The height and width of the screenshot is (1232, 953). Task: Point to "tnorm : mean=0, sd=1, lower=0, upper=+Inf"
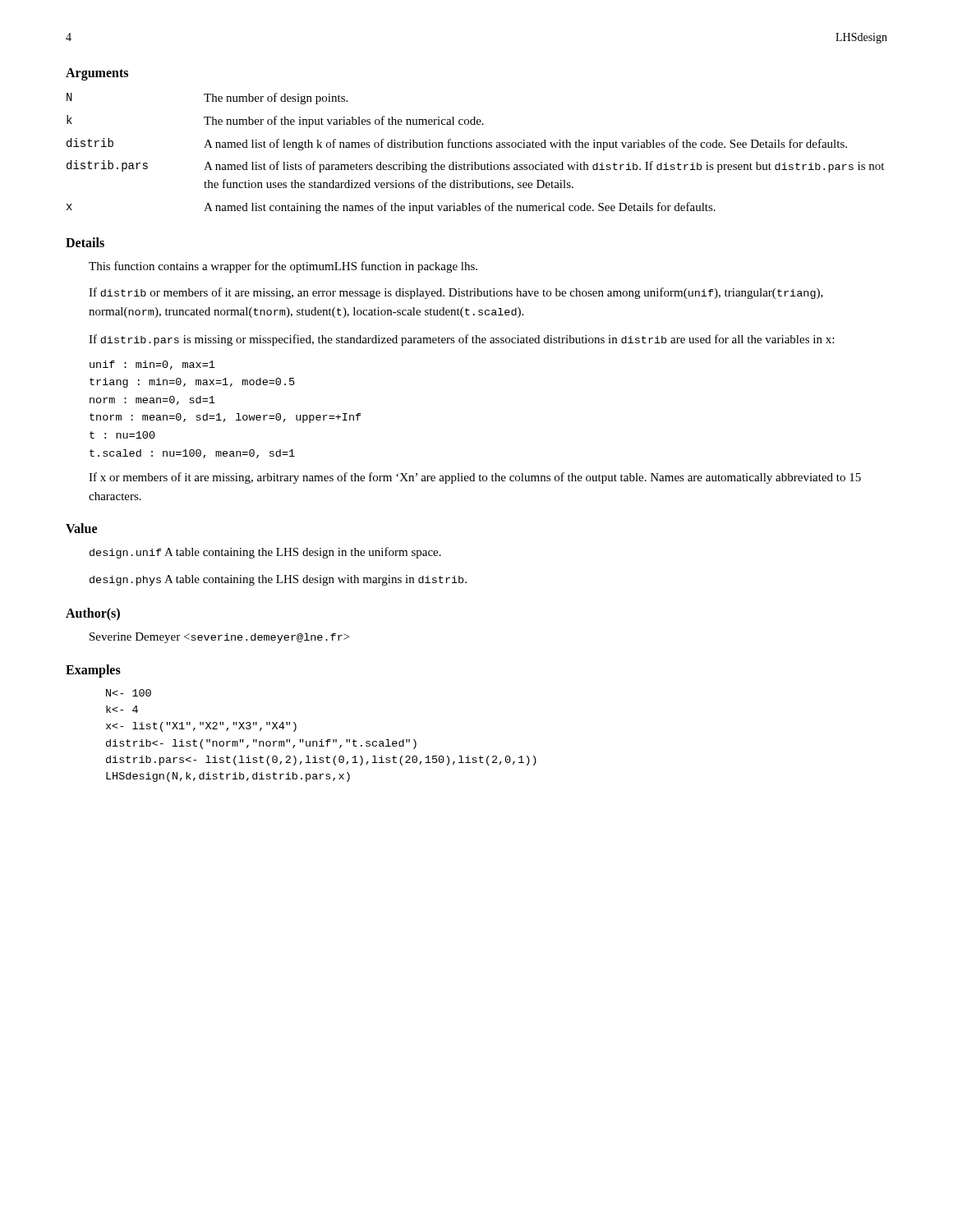(x=226, y=418)
